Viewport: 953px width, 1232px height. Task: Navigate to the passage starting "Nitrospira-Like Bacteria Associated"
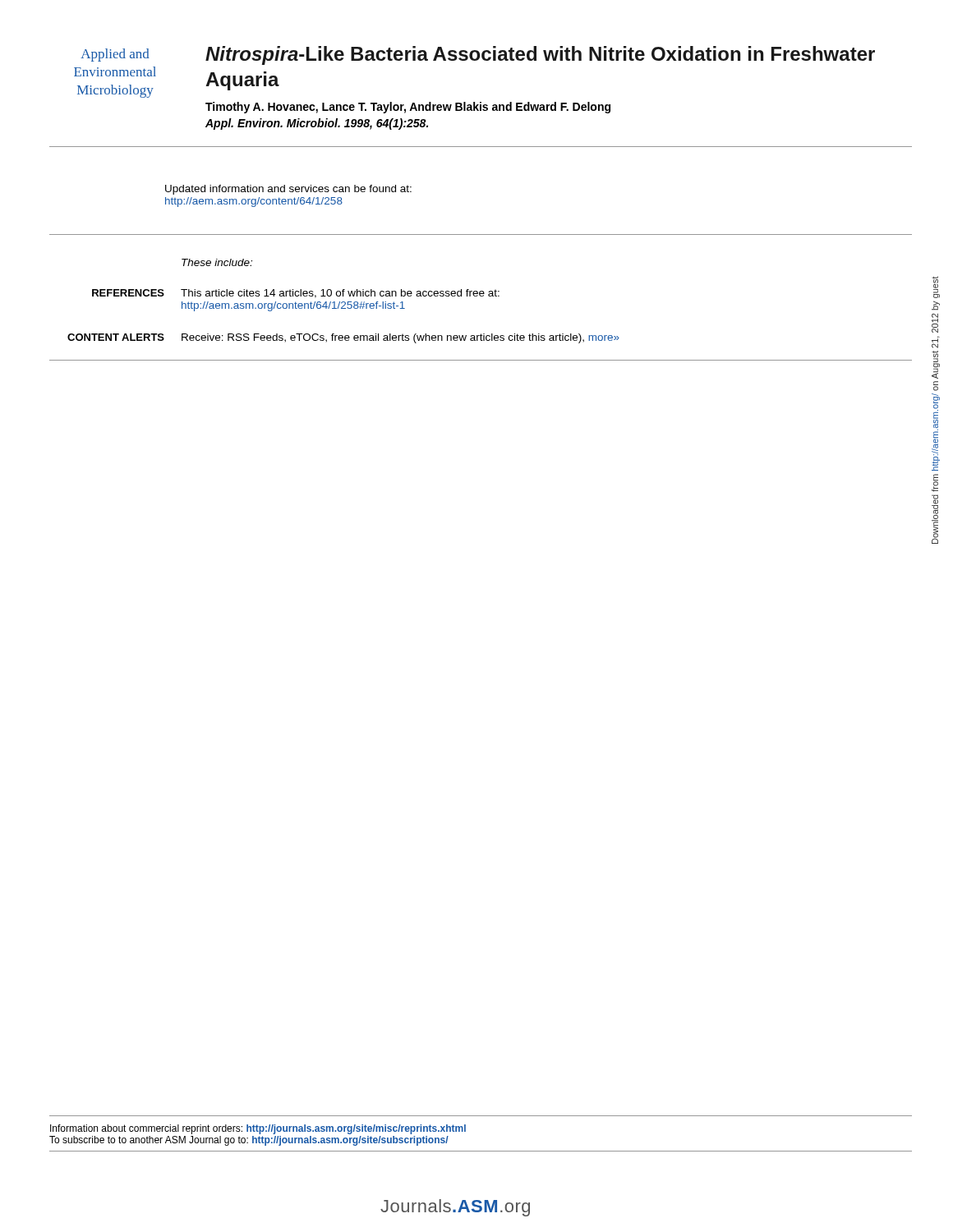click(x=540, y=67)
